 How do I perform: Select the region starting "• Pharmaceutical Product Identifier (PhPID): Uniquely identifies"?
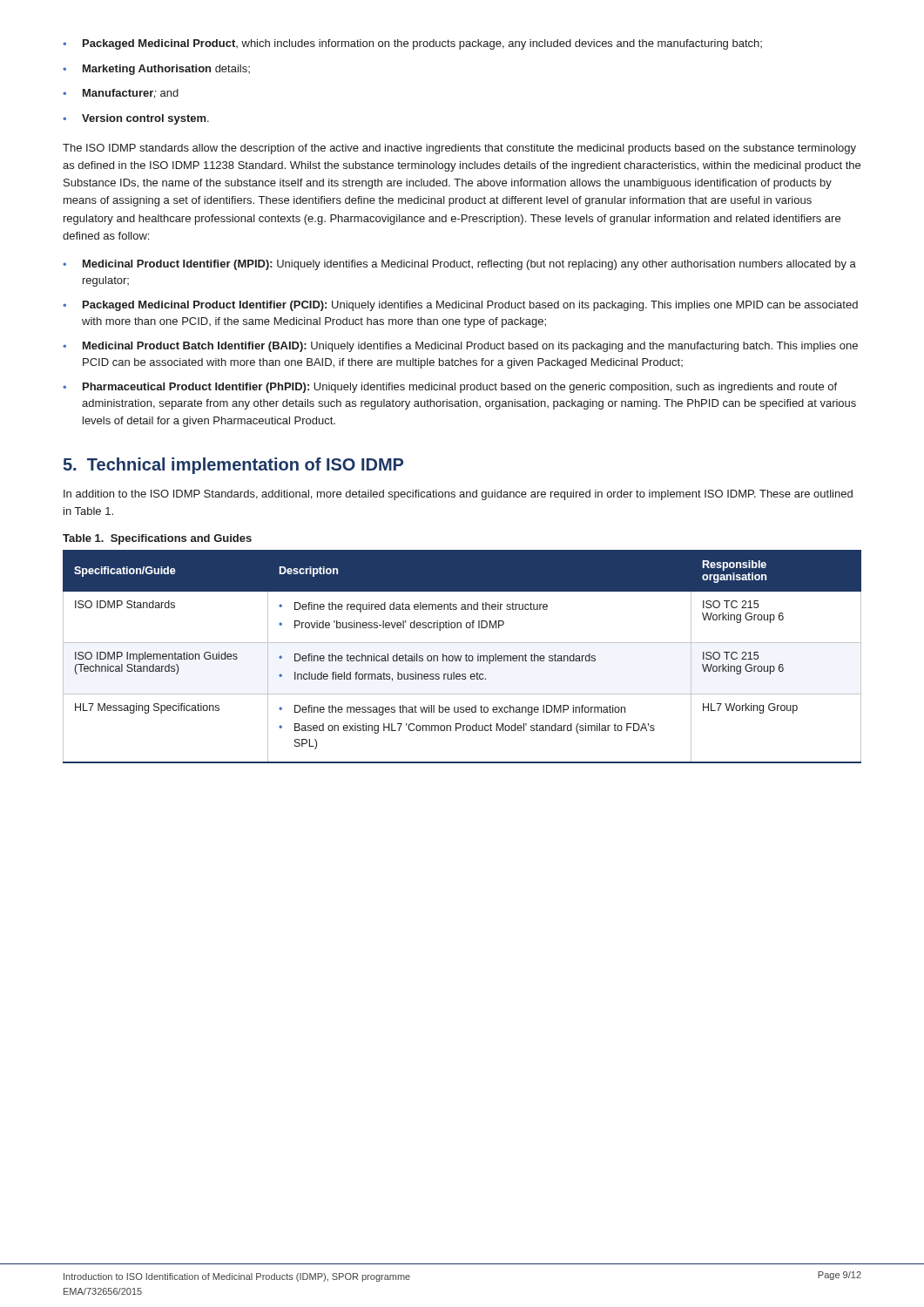click(x=462, y=403)
